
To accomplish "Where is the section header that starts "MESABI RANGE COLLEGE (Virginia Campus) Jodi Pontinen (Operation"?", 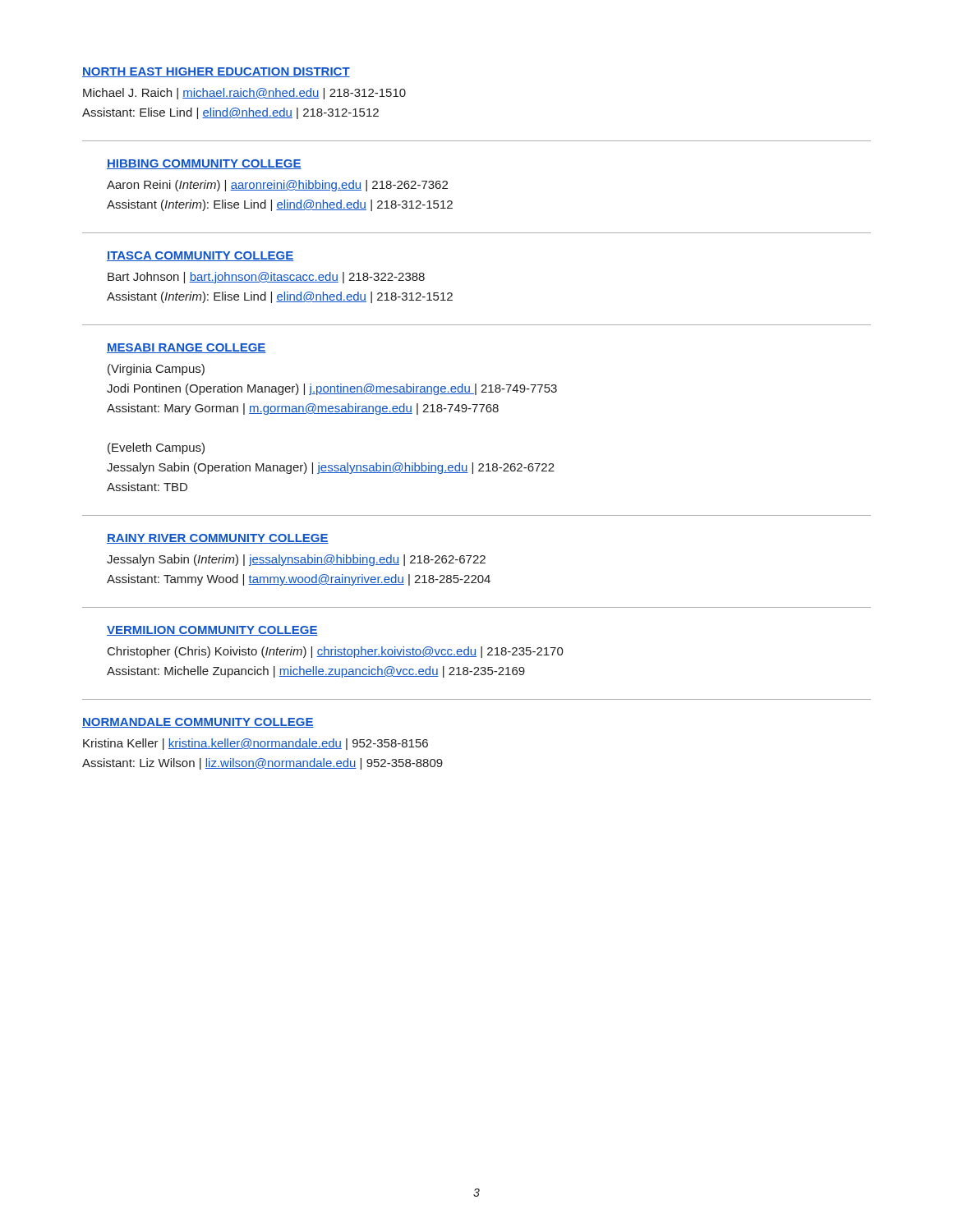I will point(489,418).
